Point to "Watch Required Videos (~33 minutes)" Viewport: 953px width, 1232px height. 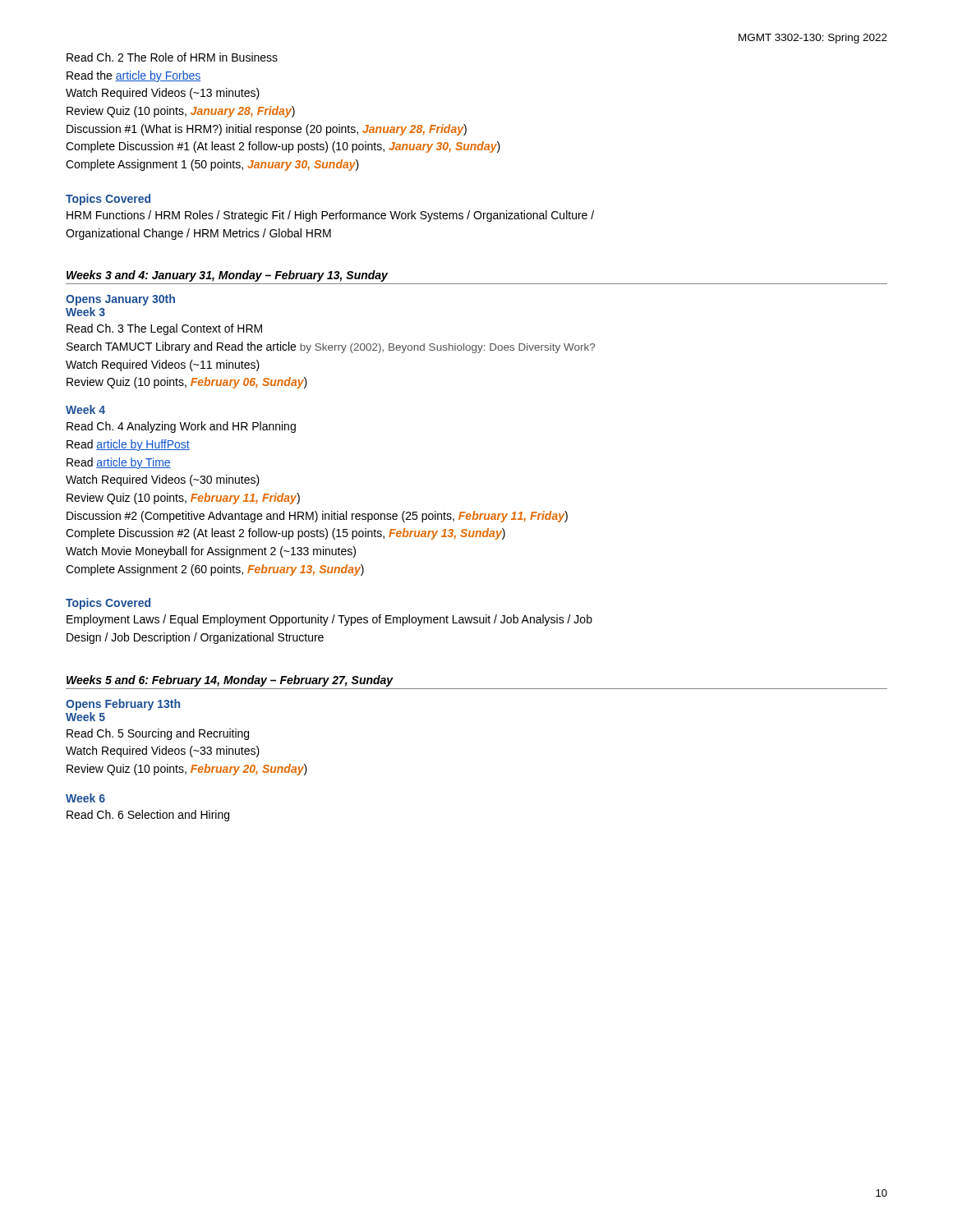pyautogui.click(x=163, y=751)
